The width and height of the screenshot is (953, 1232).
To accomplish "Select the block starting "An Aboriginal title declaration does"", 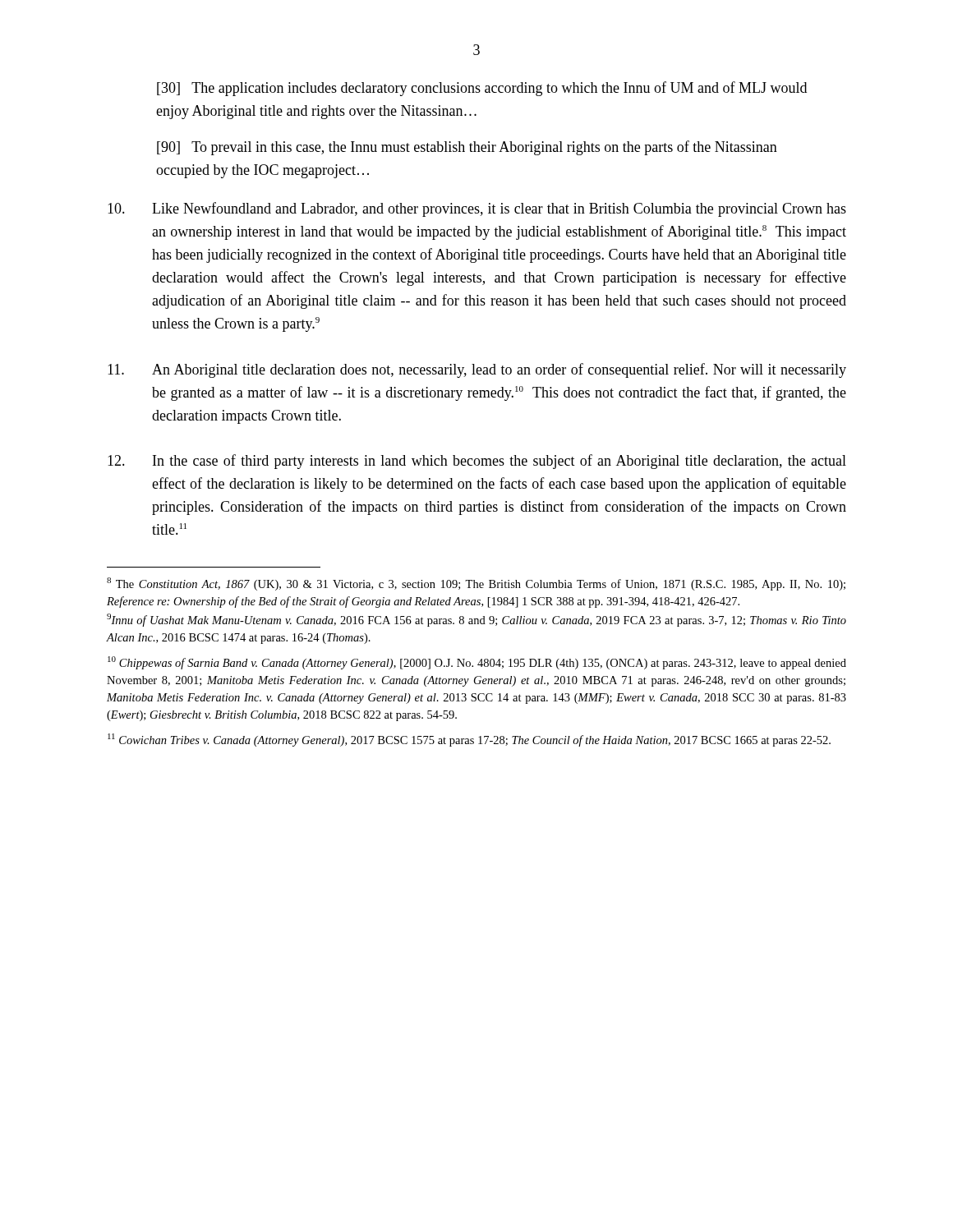I will point(476,393).
